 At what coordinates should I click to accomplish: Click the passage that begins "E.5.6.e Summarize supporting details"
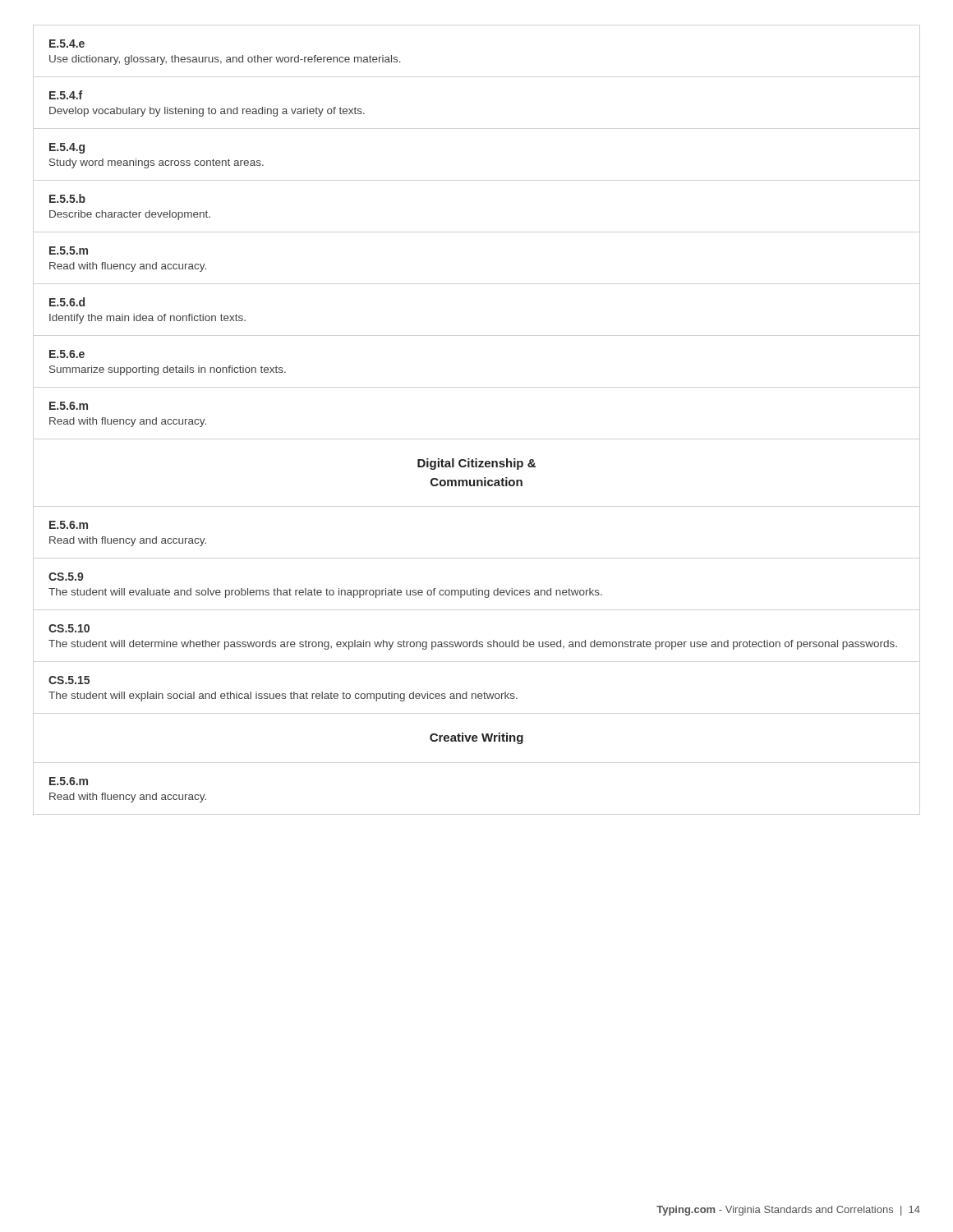[x=67, y=354]
